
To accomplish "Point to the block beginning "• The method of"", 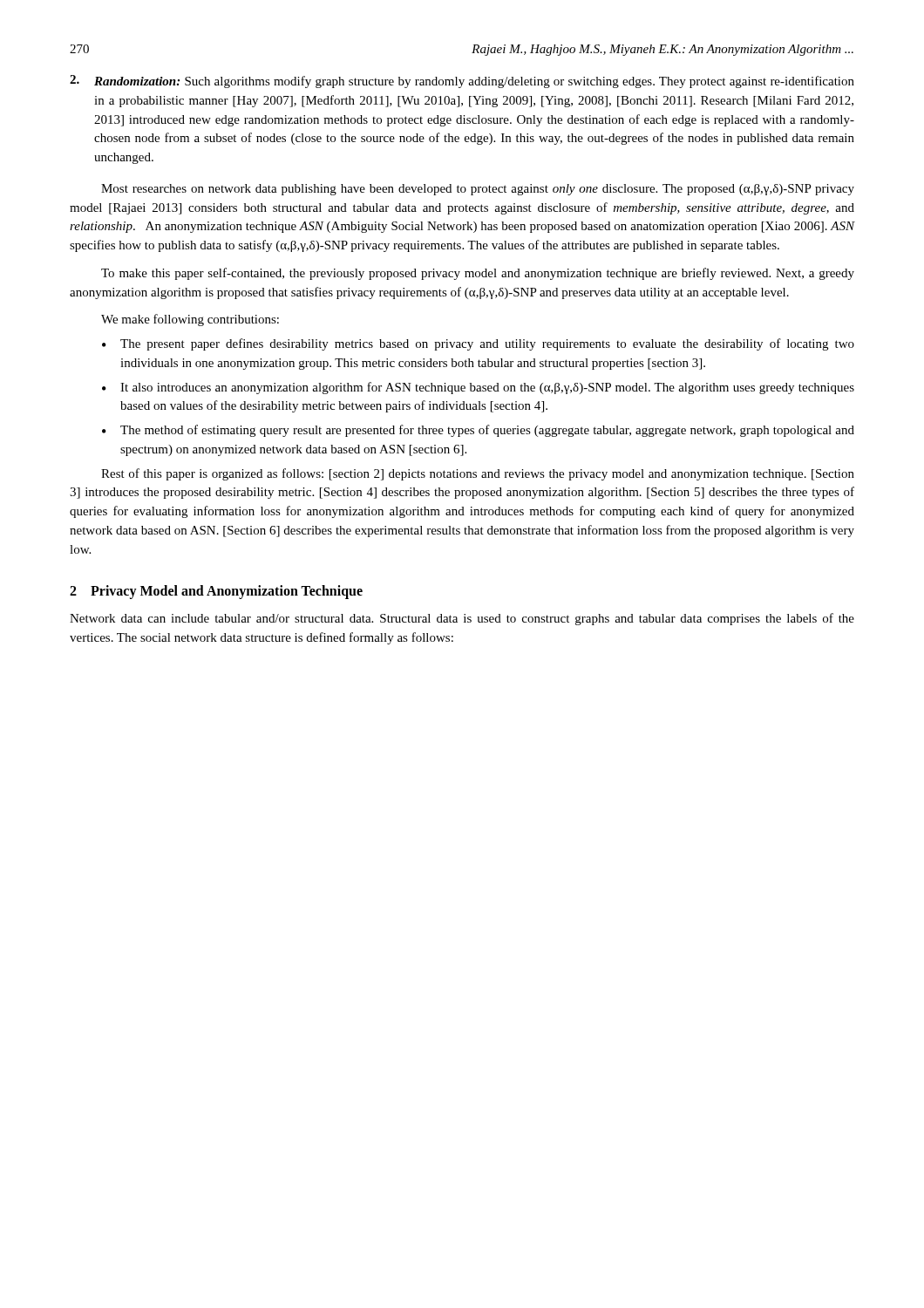I will [478, 440].
